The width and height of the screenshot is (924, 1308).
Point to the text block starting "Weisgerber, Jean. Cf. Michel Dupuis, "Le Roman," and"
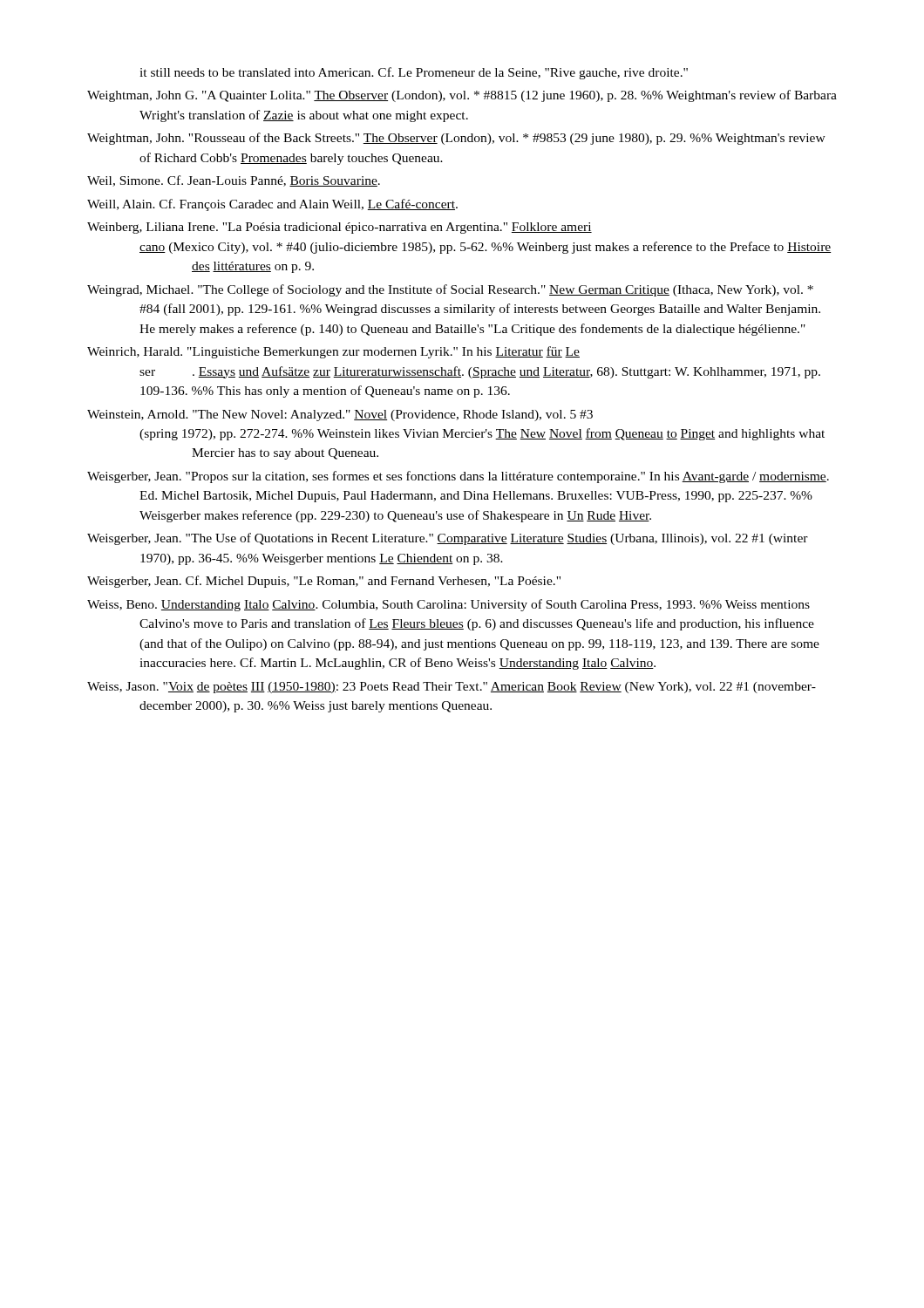(324, 581)
